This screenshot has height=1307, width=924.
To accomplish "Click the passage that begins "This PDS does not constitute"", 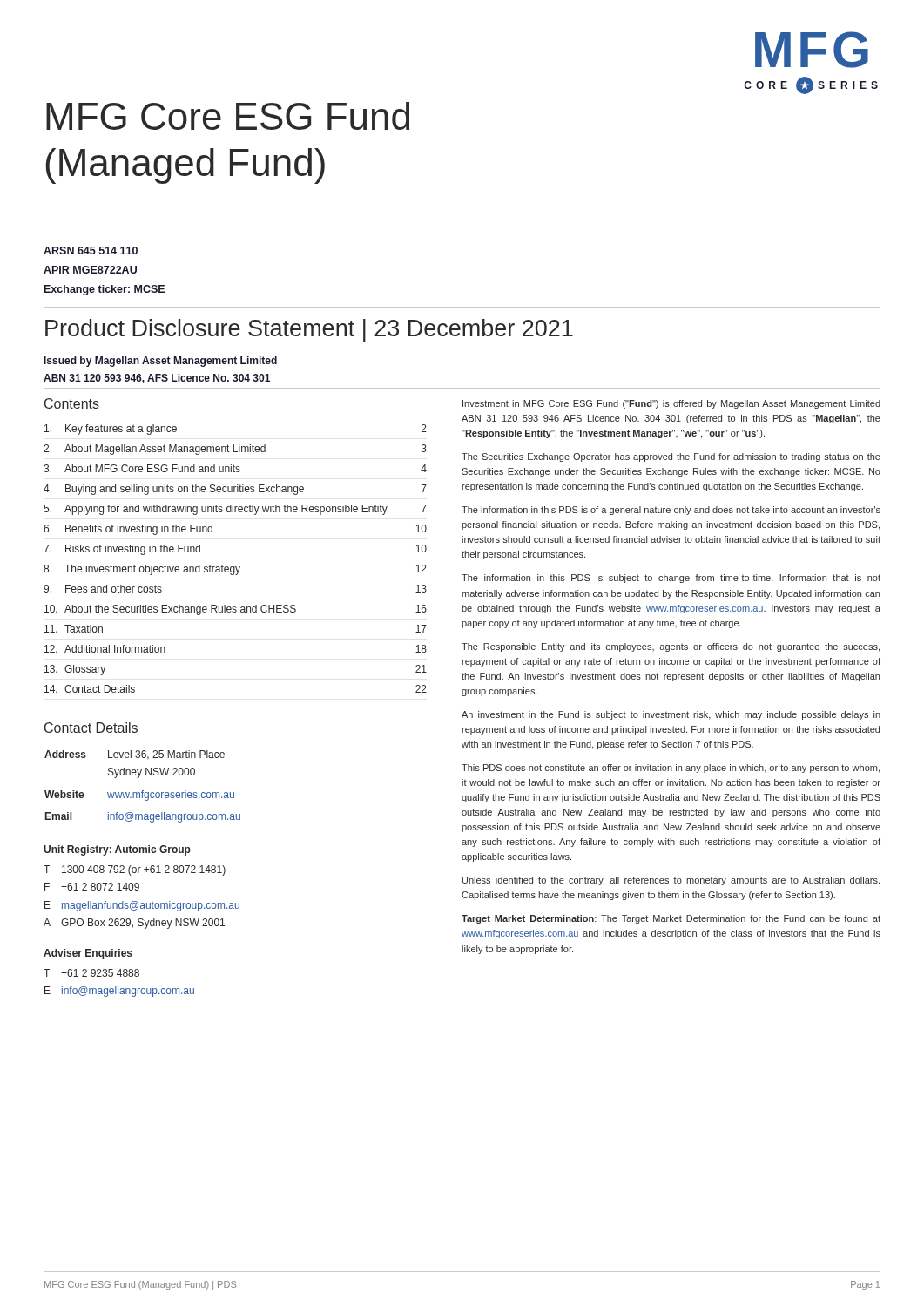I will point(671,812).
